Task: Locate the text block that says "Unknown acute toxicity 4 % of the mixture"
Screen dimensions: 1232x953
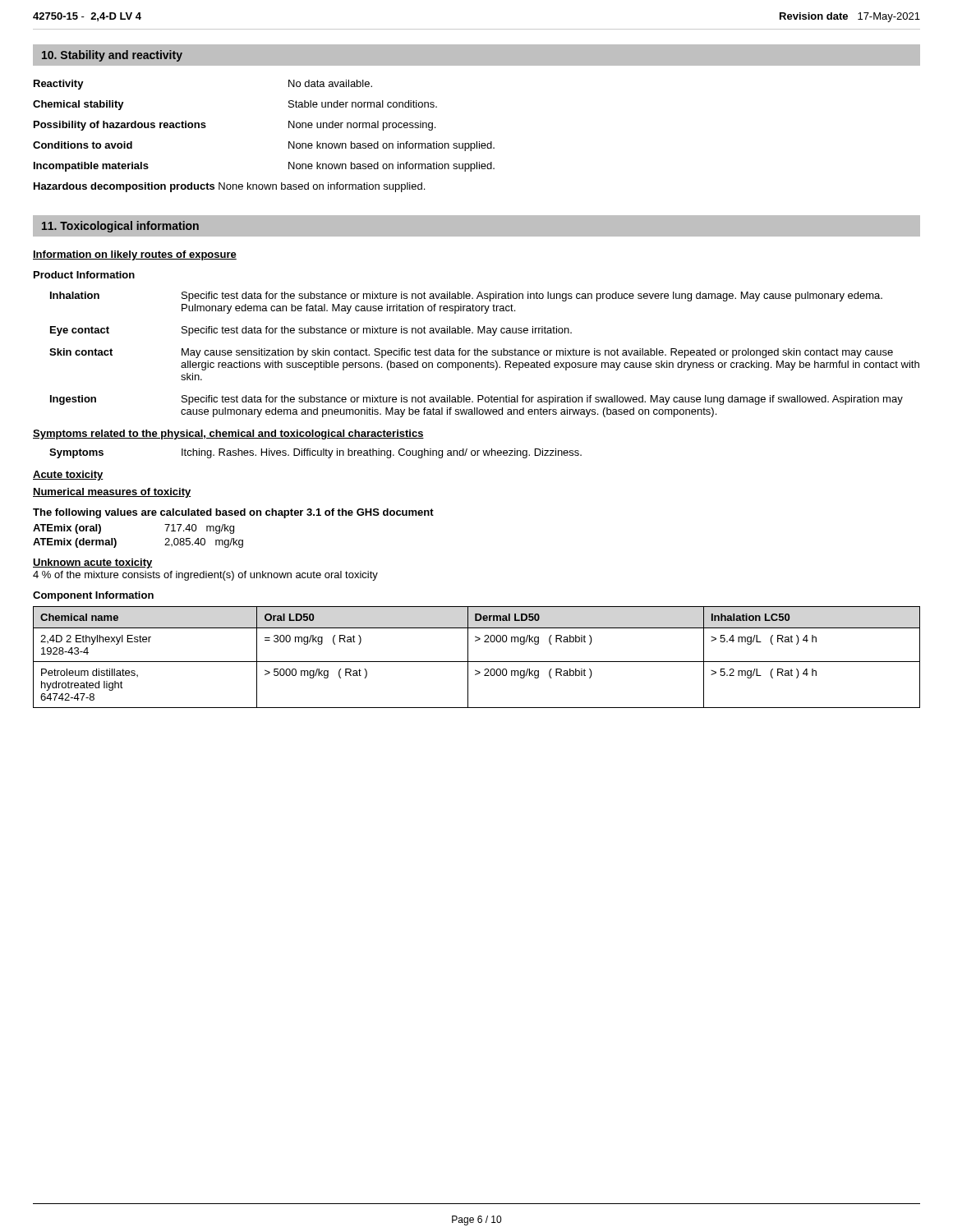Action: (x=205, y=568)
